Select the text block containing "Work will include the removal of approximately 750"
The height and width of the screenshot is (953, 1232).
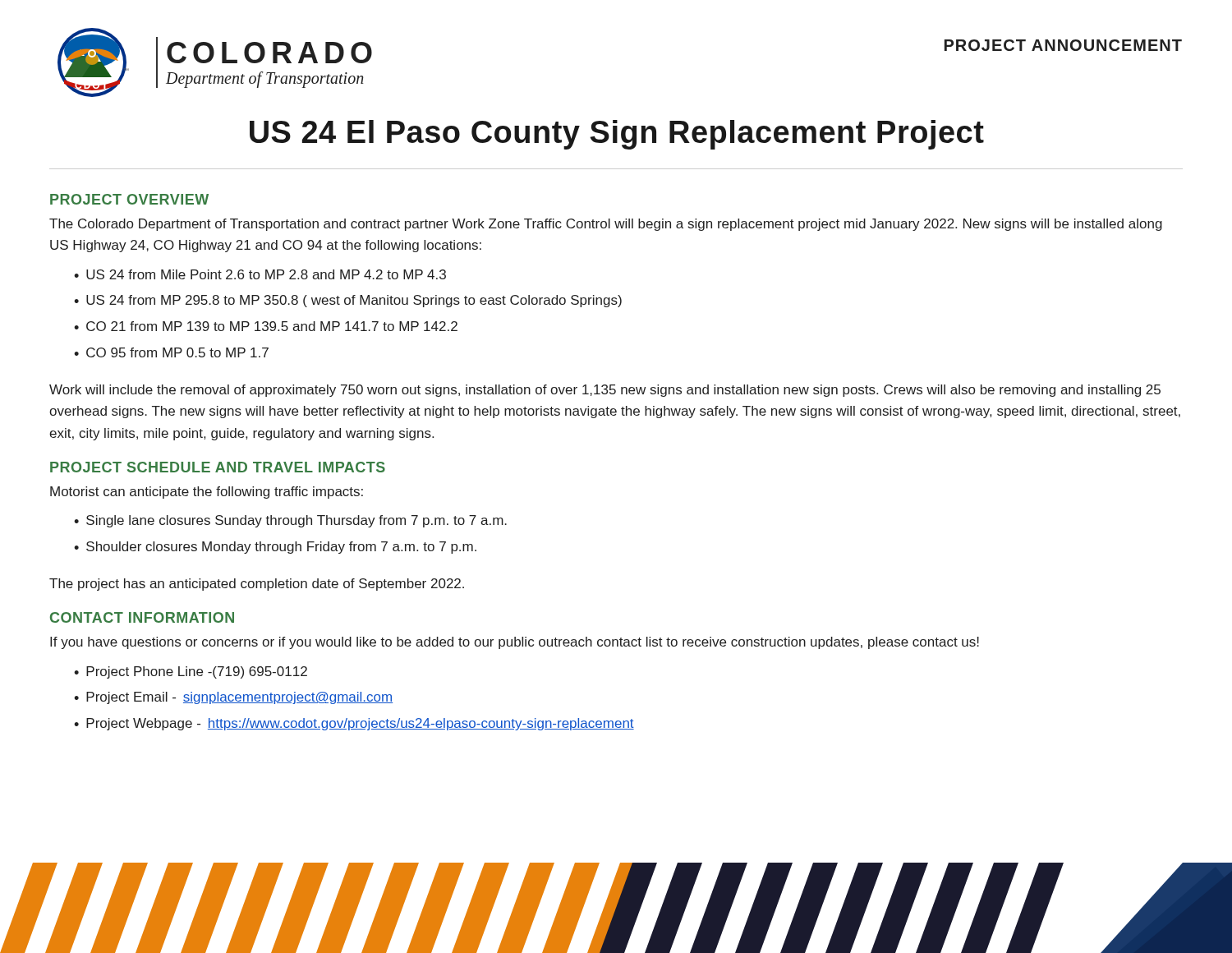tap(615, 411)
